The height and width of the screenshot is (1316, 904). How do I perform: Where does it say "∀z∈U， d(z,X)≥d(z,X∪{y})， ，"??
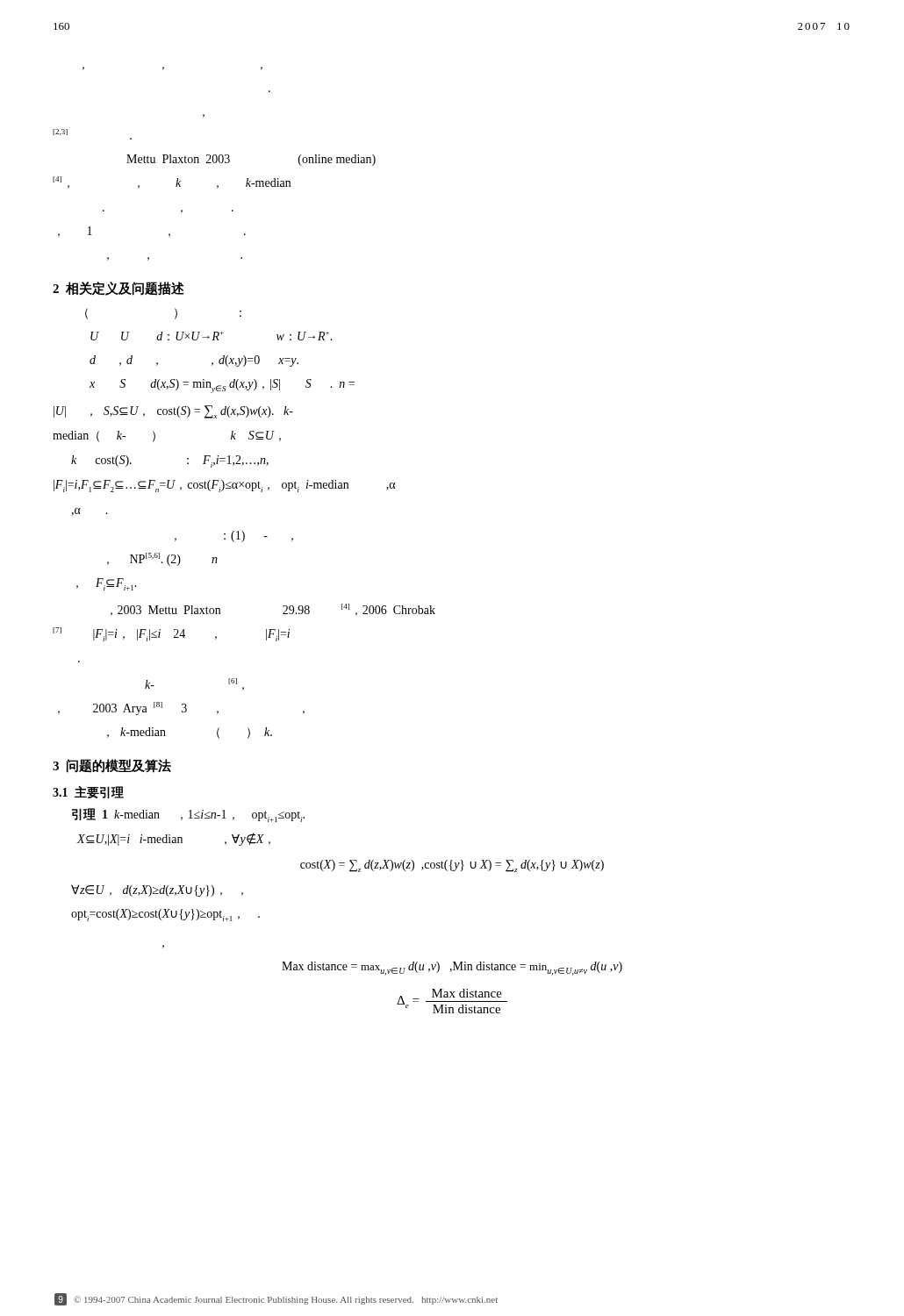click(151, 890)
